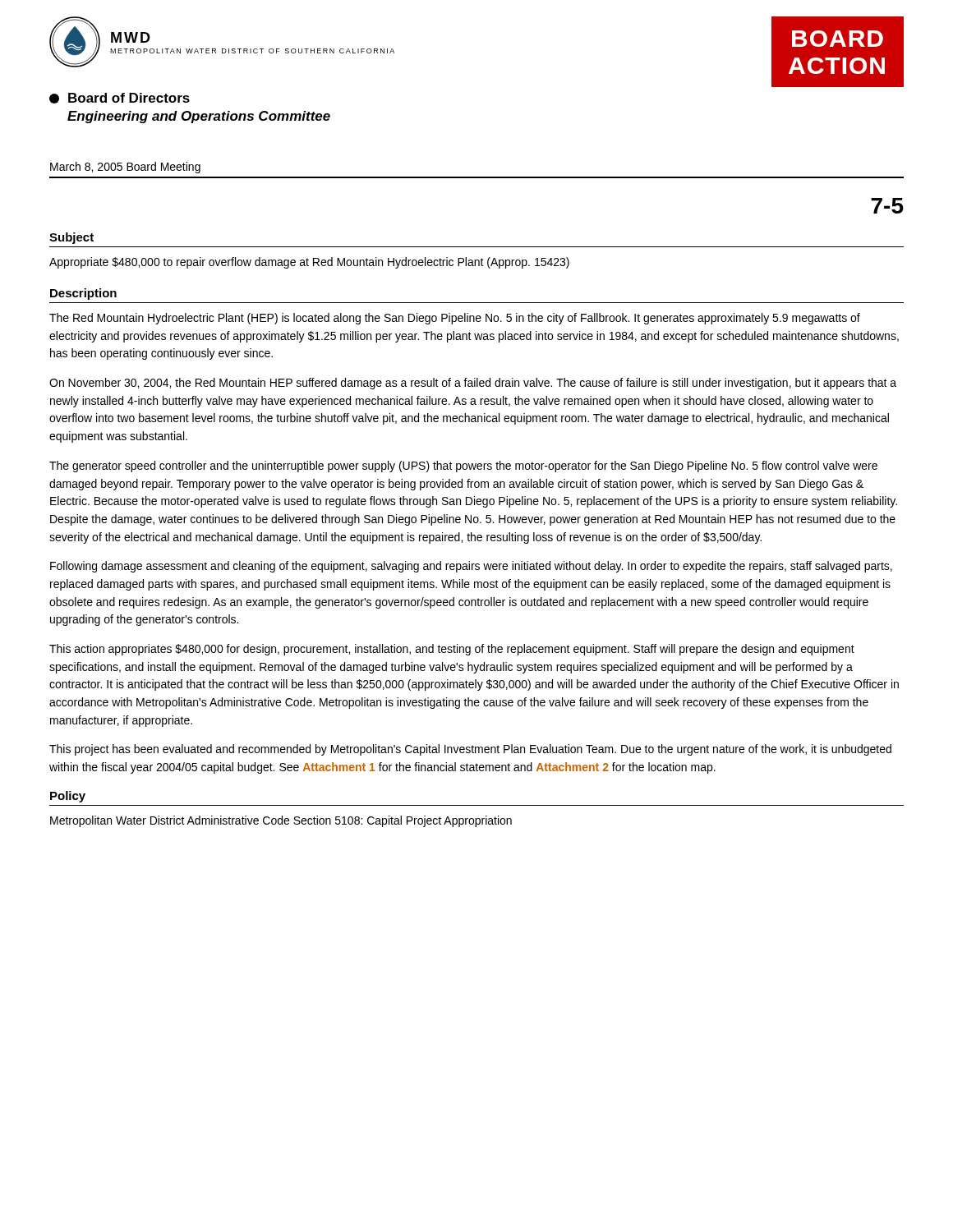
Task: Click the passage that begins "On November 30, 2004, the Red Mountain"
Action: pos(473,410)
